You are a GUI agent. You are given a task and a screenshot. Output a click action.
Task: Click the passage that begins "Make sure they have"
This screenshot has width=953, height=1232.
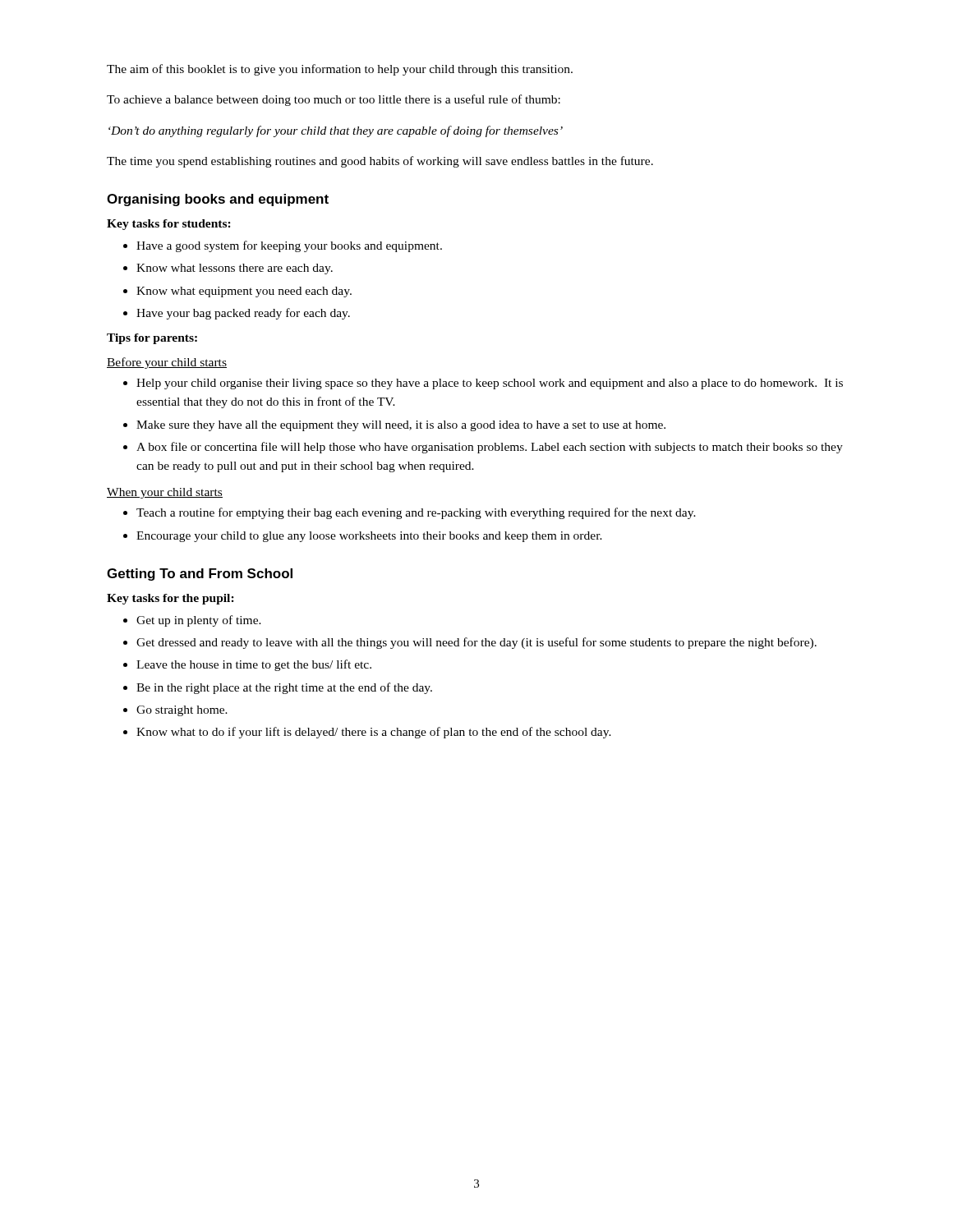tap(401, 424)
